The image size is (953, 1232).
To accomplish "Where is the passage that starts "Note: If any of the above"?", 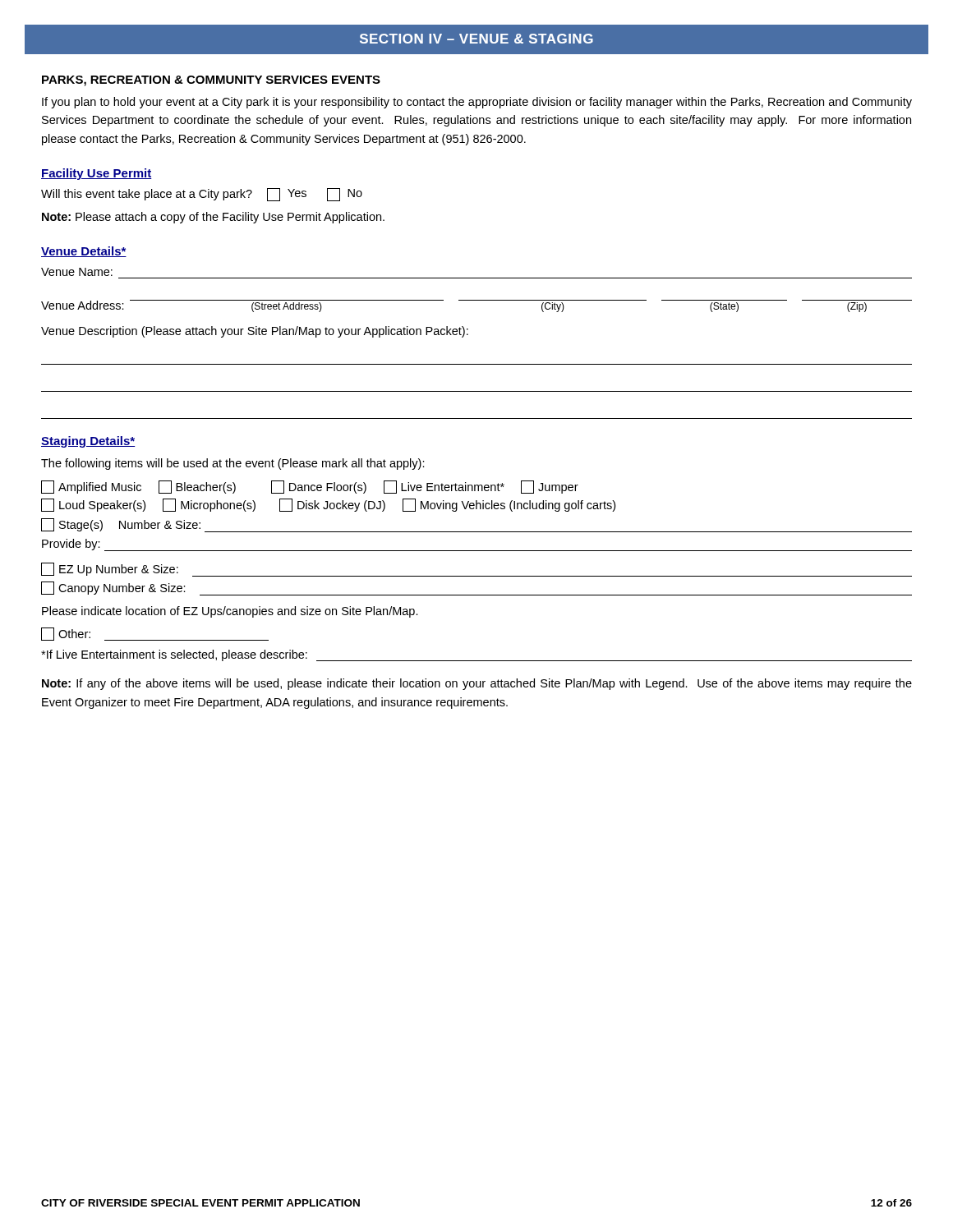I will tap(476, 693).
